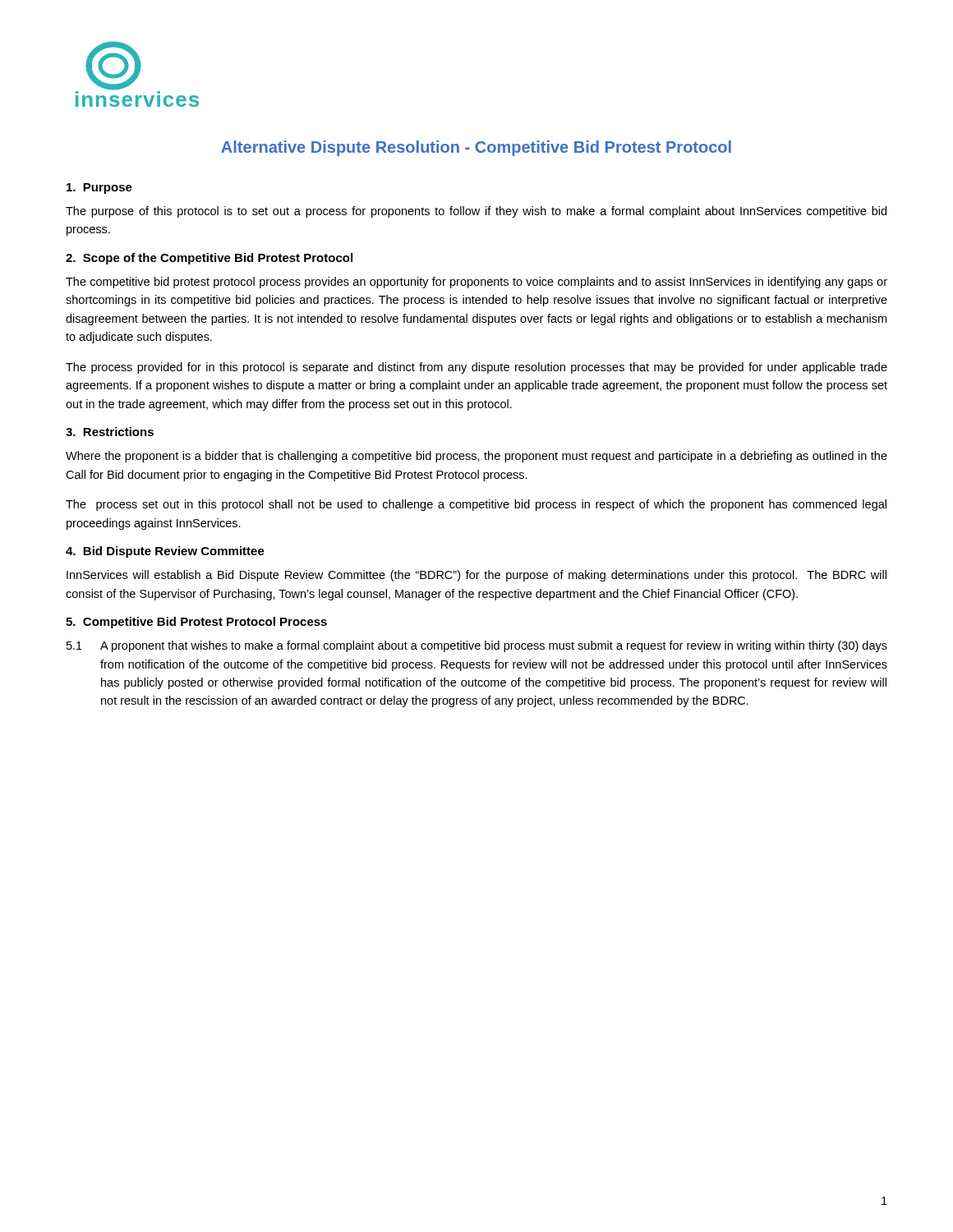Point to the element starting "The purpose of this protocol"
The width and height of the screenshot is (953, 1232).
pyautogui.click(x=476, y=220)
